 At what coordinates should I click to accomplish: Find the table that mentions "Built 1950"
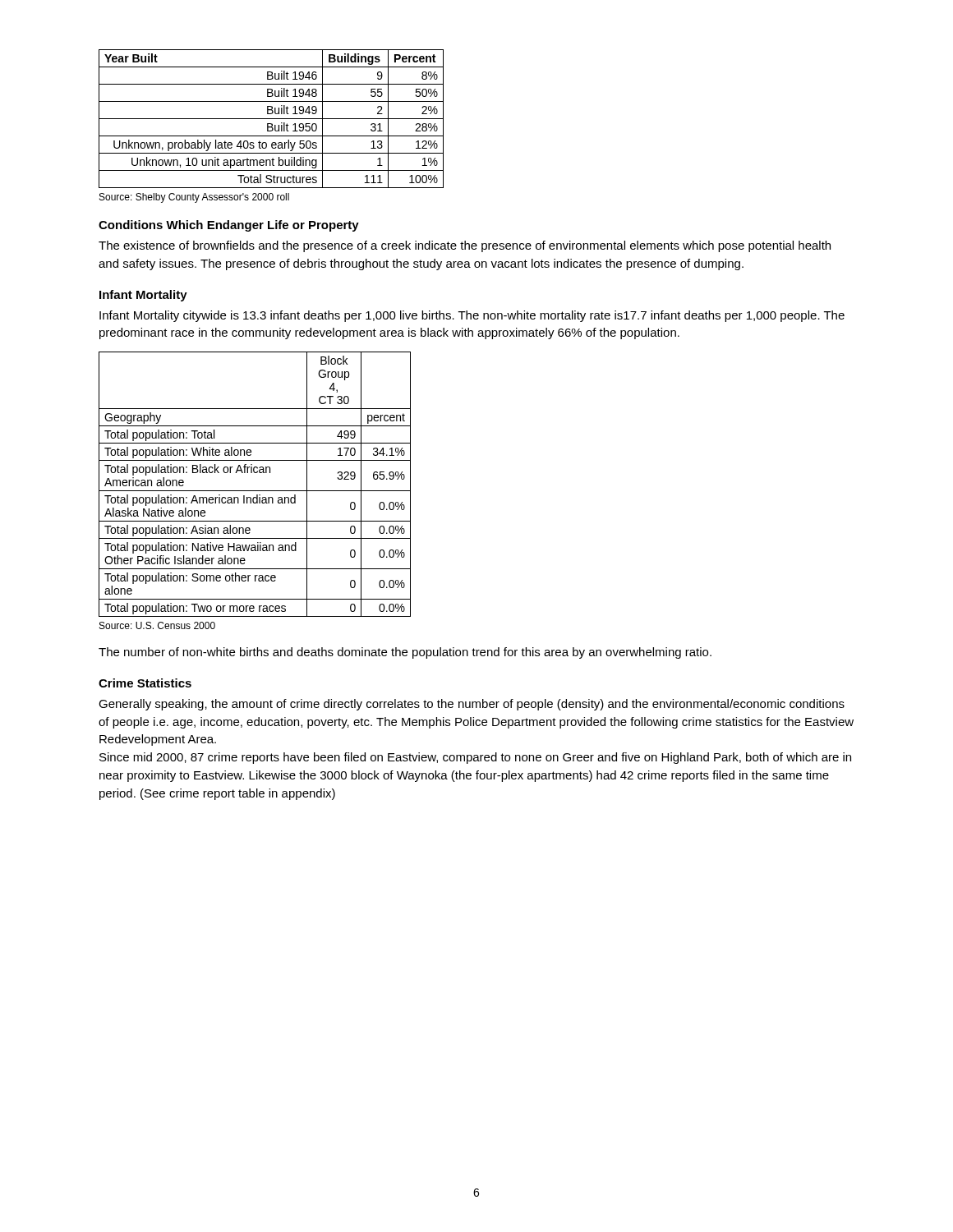[476, 119]
